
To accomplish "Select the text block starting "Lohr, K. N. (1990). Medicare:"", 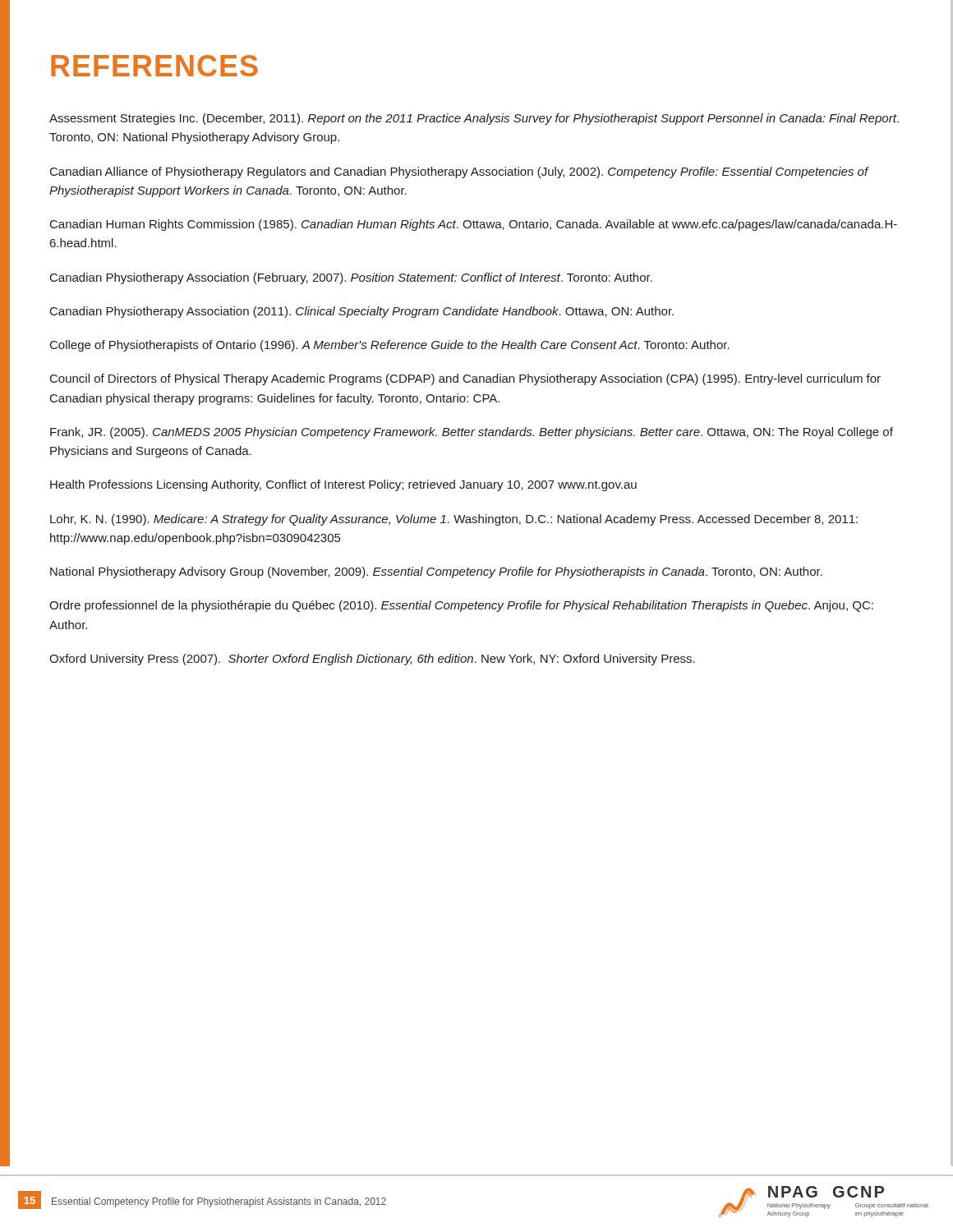I will [x=454, y=528].
